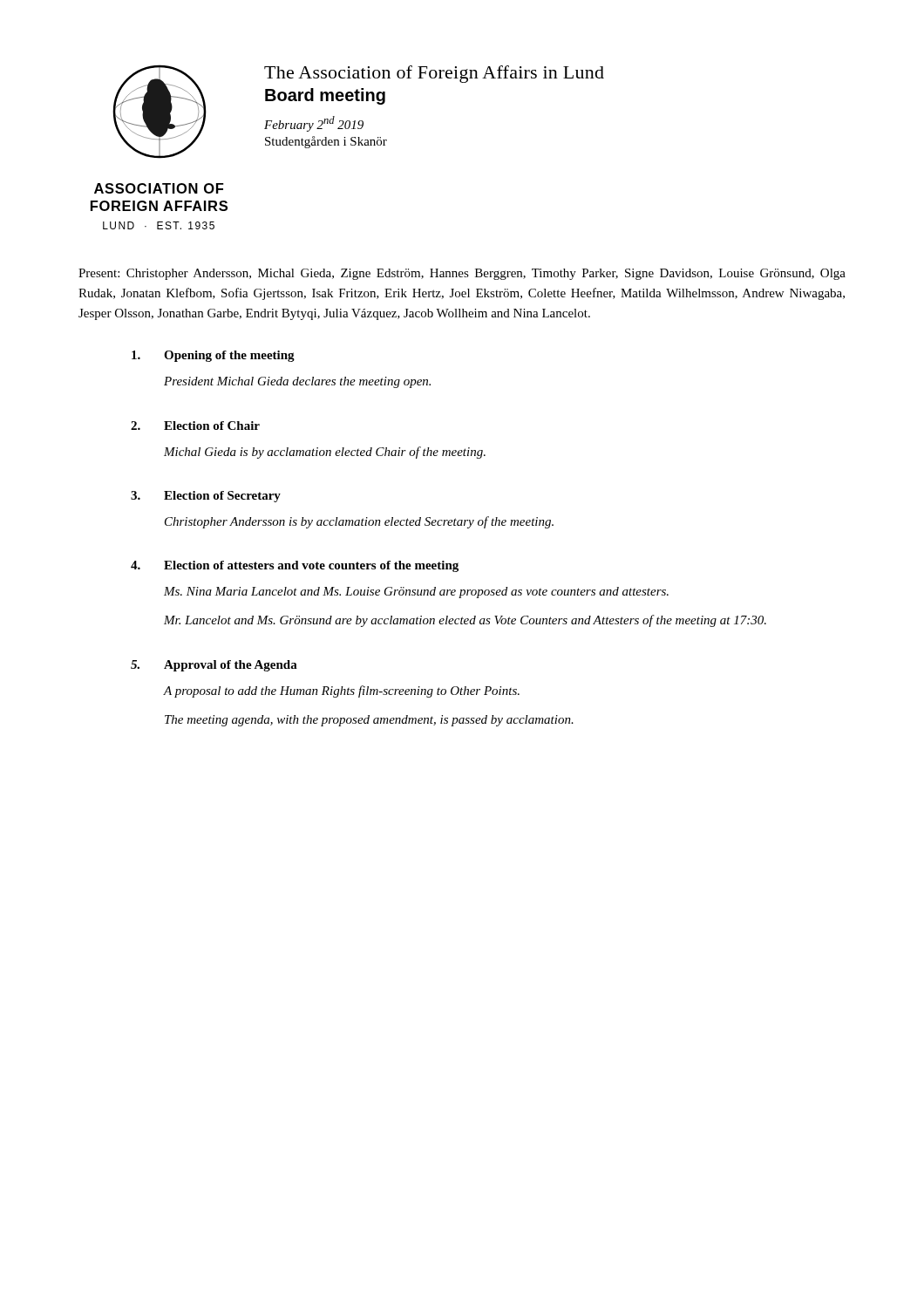Image resolution: width=924 pixels, height=1308 pixels.
Task: Click on the logo
Action: (159, 146)
